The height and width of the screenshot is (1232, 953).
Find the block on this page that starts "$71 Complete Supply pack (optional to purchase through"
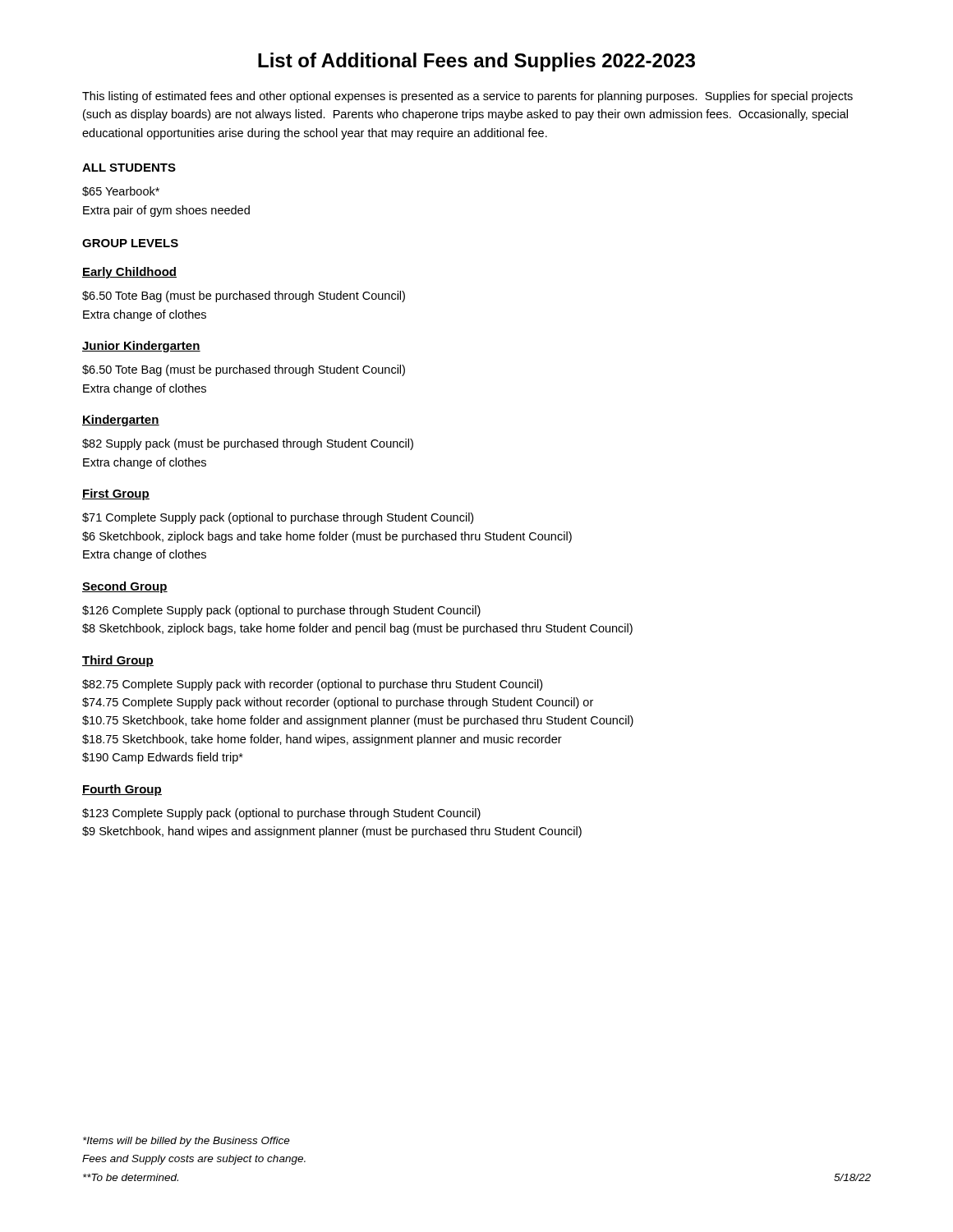(x=278, y=518)
